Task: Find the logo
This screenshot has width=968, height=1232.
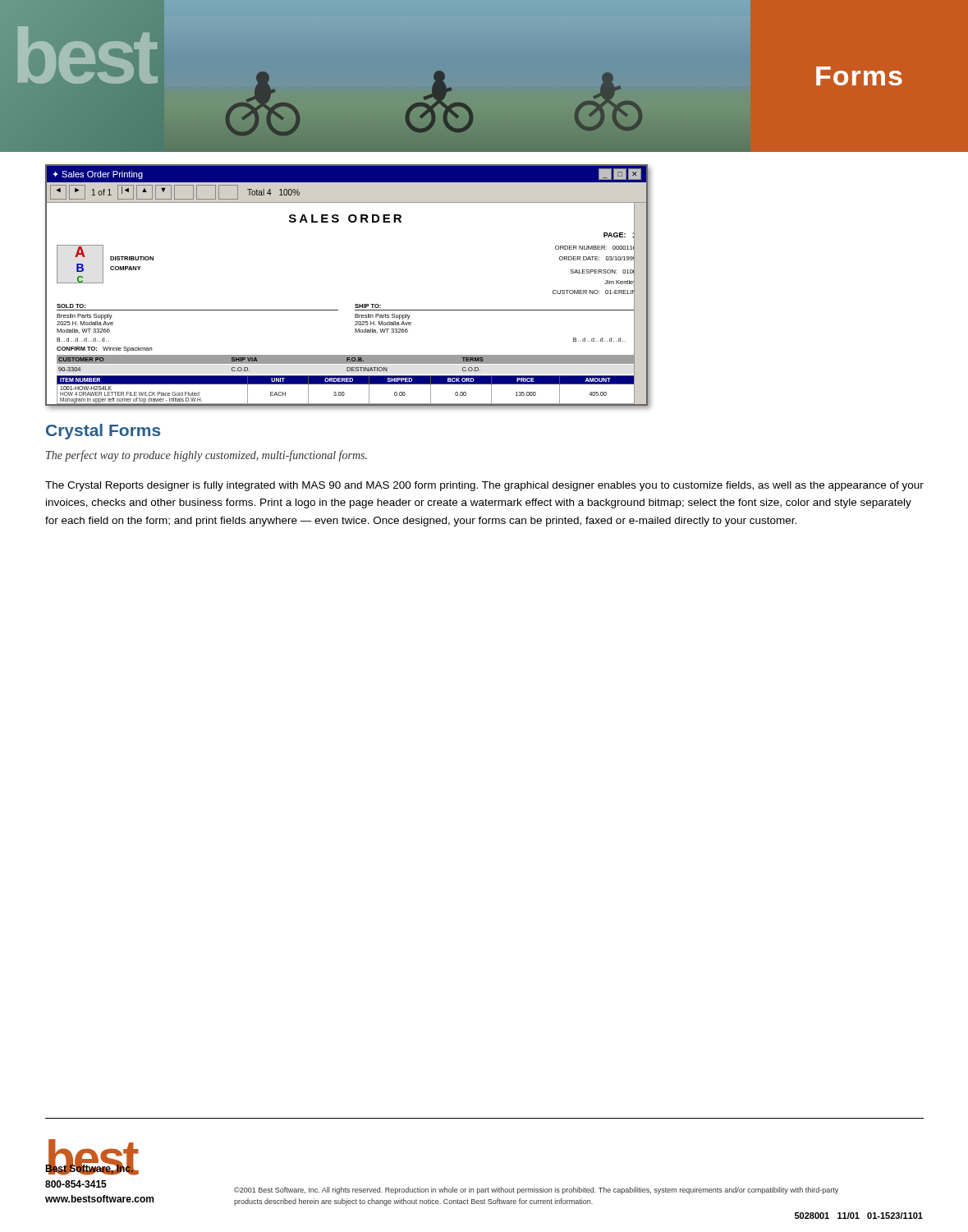Action: 111,1158
